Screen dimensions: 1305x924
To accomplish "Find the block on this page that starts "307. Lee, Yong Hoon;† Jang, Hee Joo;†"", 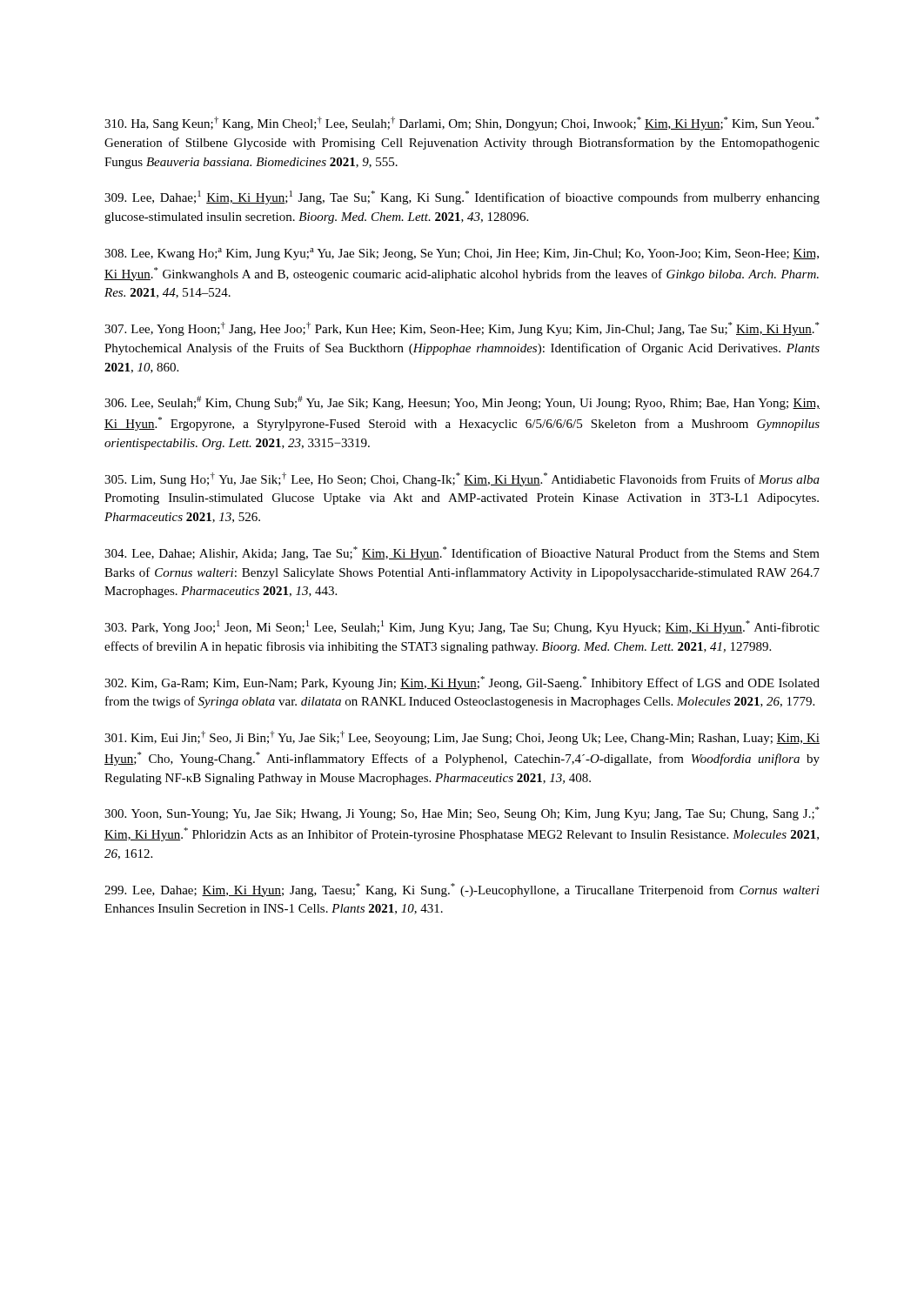I will 462,346.
